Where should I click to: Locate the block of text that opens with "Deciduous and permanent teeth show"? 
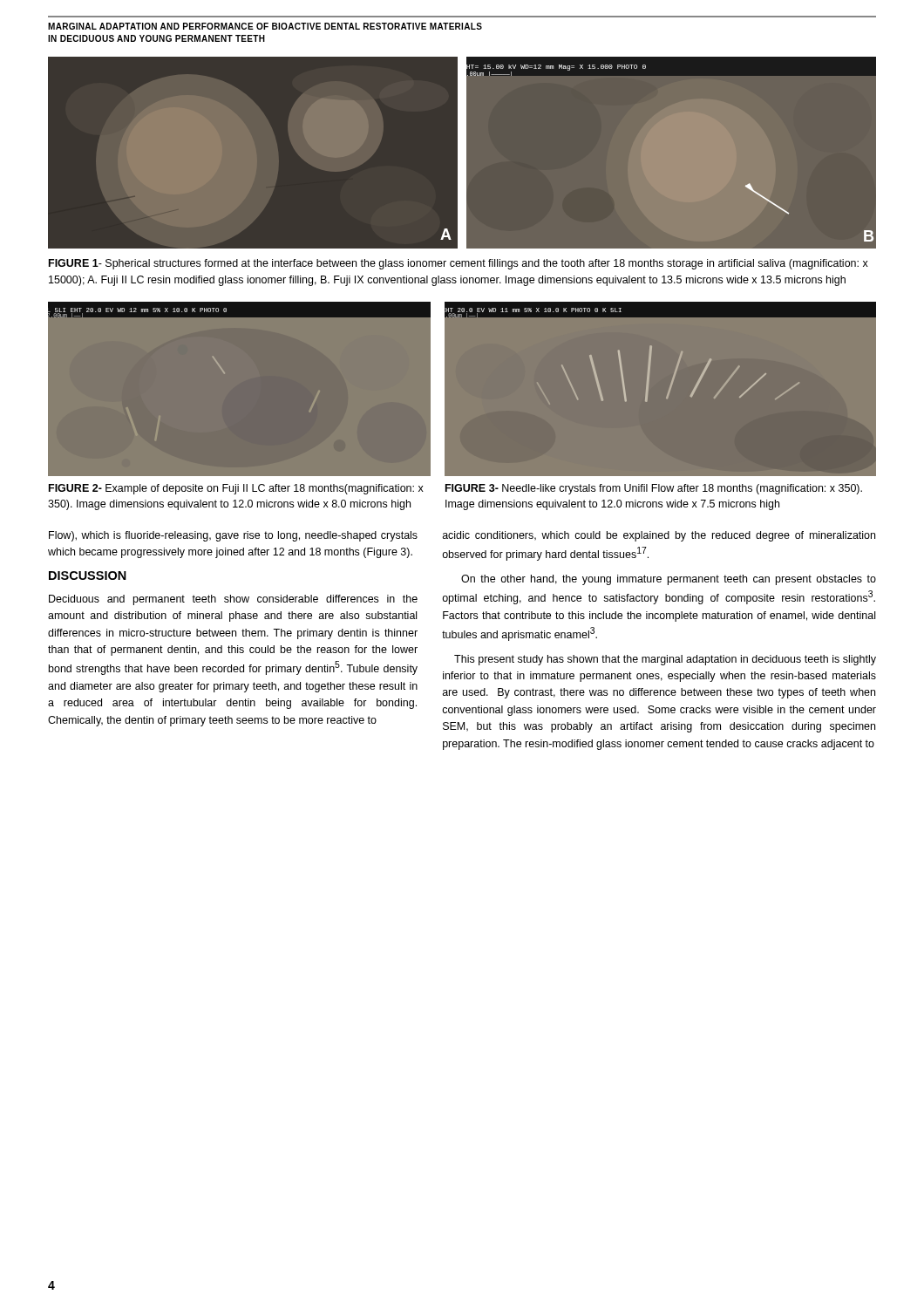pyautogui.click(x=233, y=659)
